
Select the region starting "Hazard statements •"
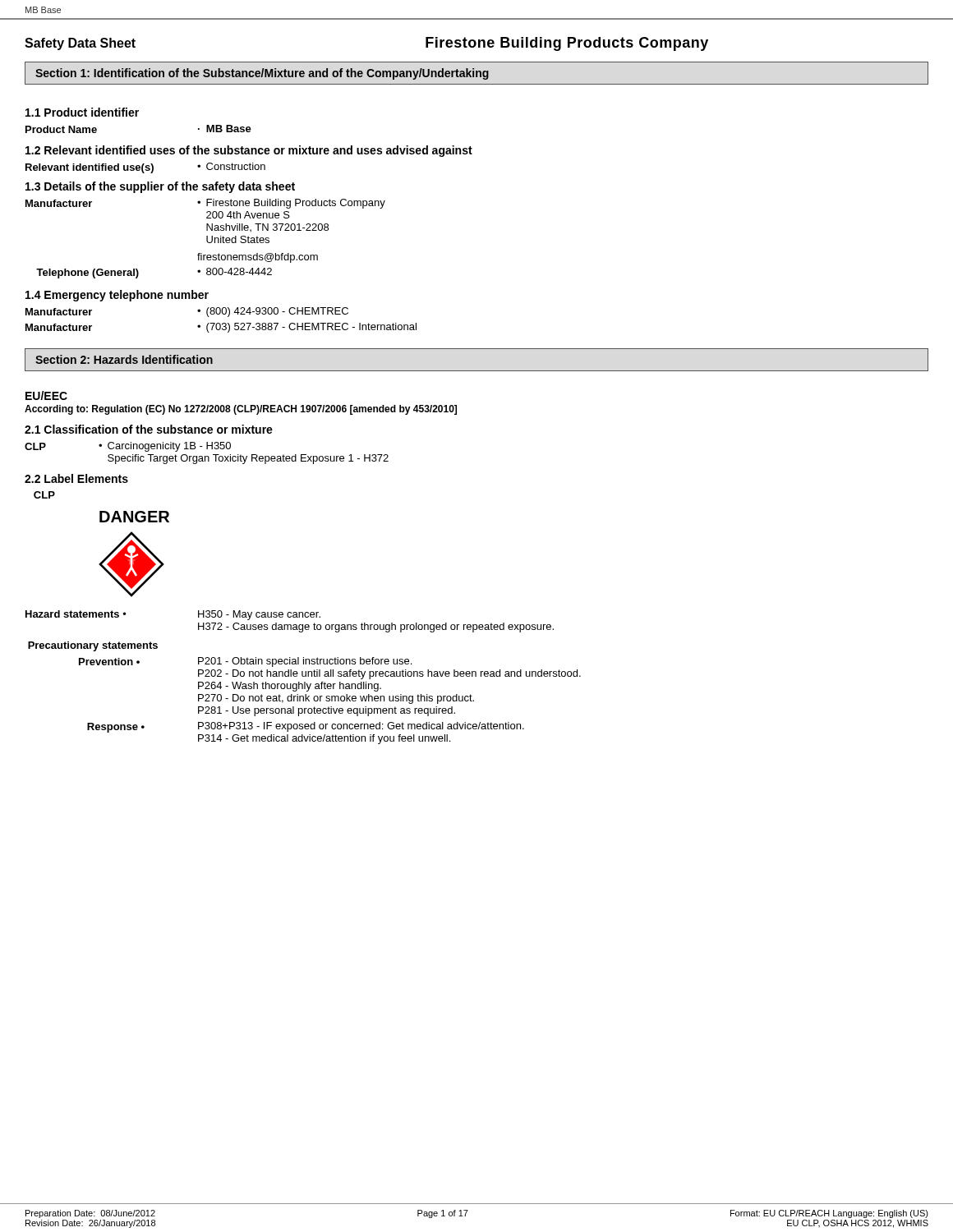[x=476, y=620]
